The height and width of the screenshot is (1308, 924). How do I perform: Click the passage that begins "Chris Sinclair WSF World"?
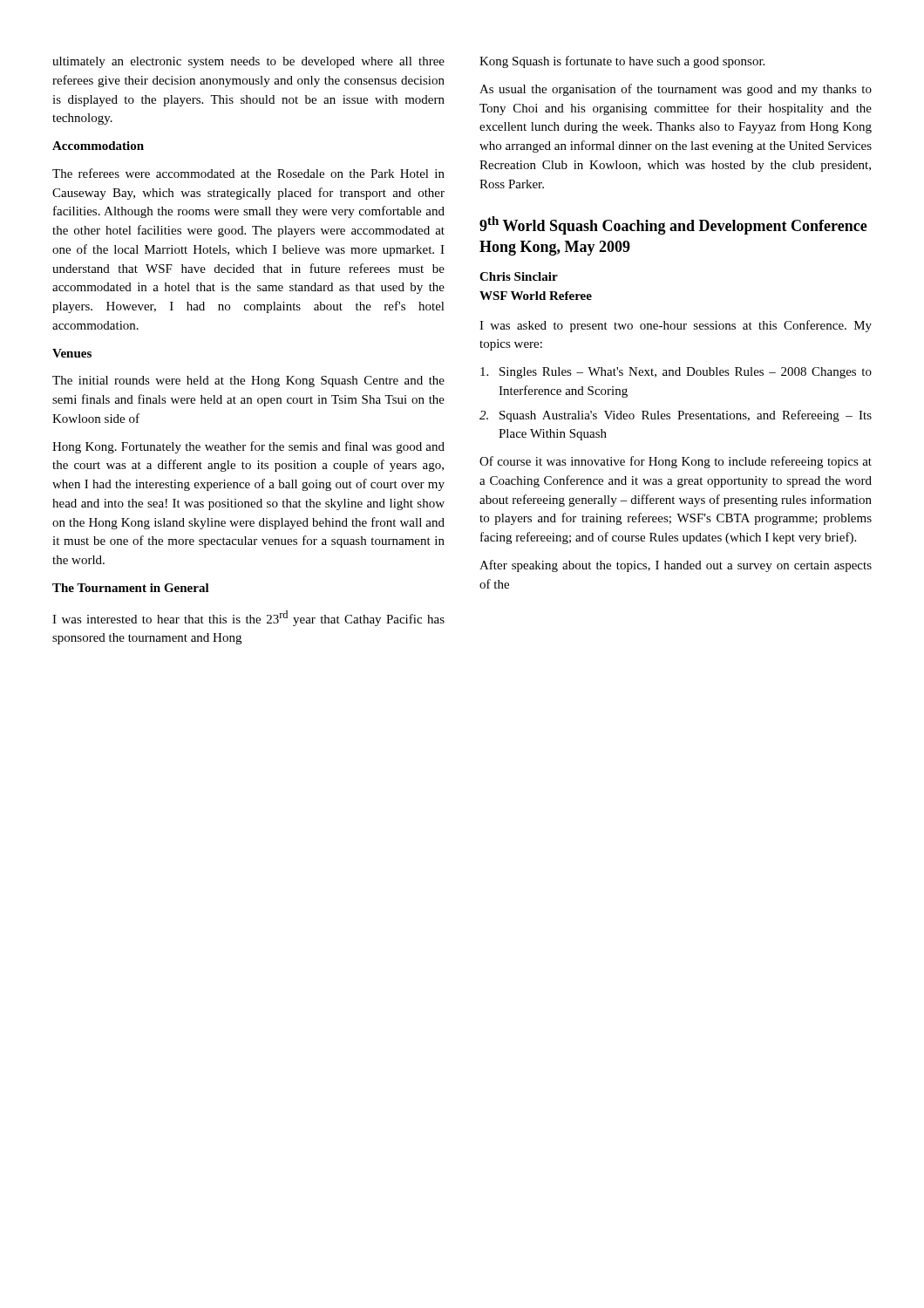coord(519,276)
